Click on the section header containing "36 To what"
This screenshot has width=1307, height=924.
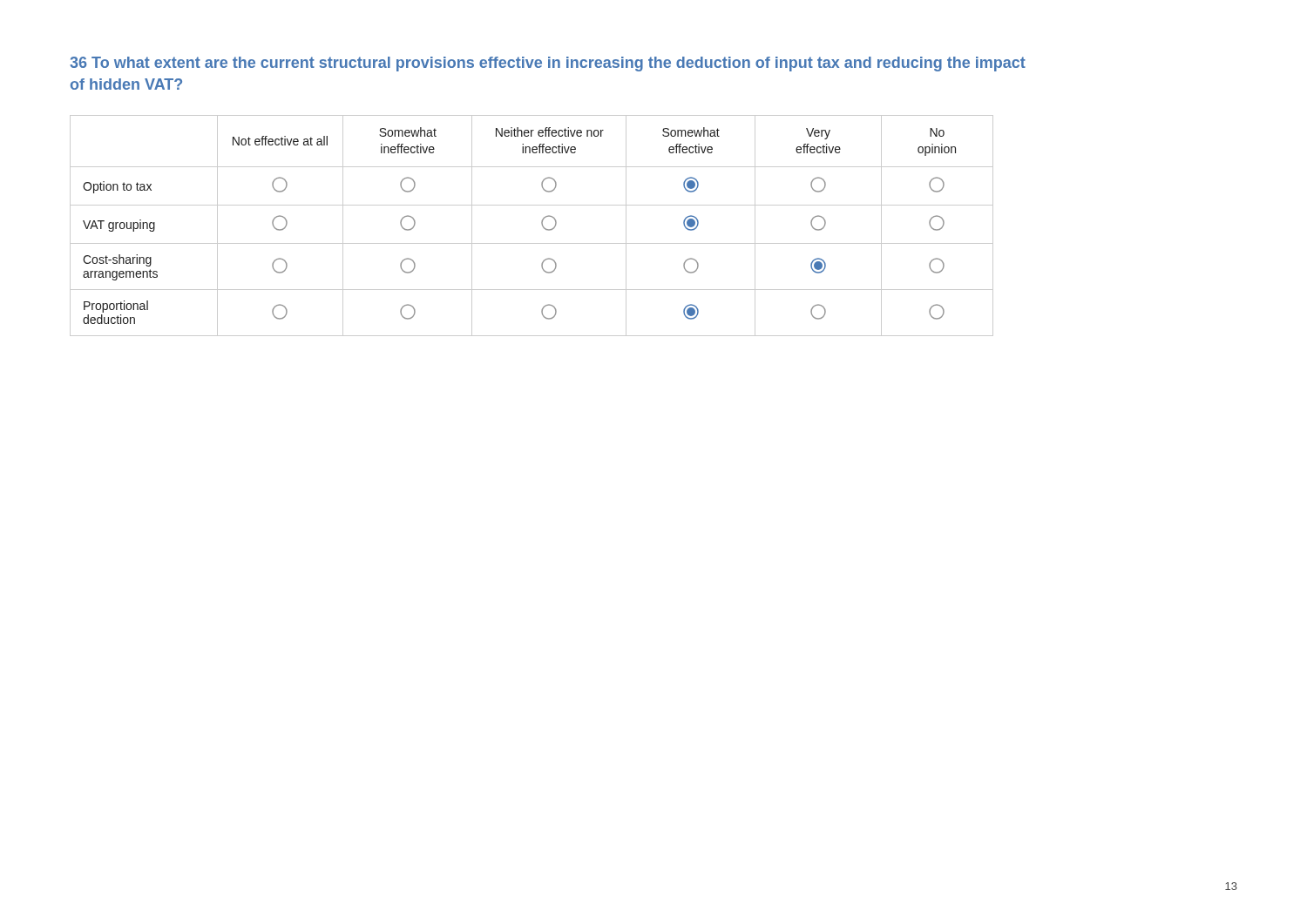pos(548,74)
